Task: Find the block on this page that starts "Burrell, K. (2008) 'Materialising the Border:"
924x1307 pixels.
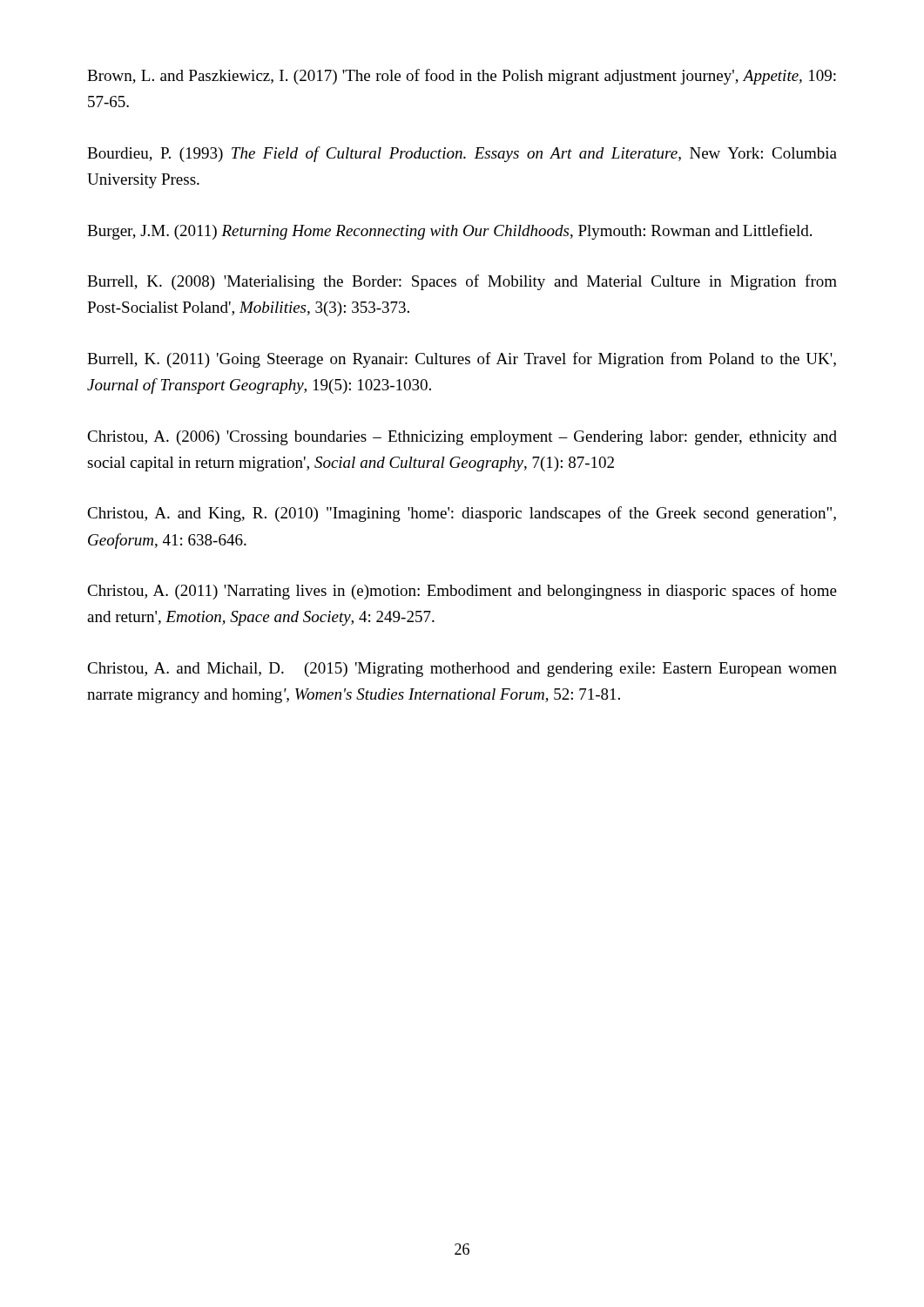Action: (462, 294)
